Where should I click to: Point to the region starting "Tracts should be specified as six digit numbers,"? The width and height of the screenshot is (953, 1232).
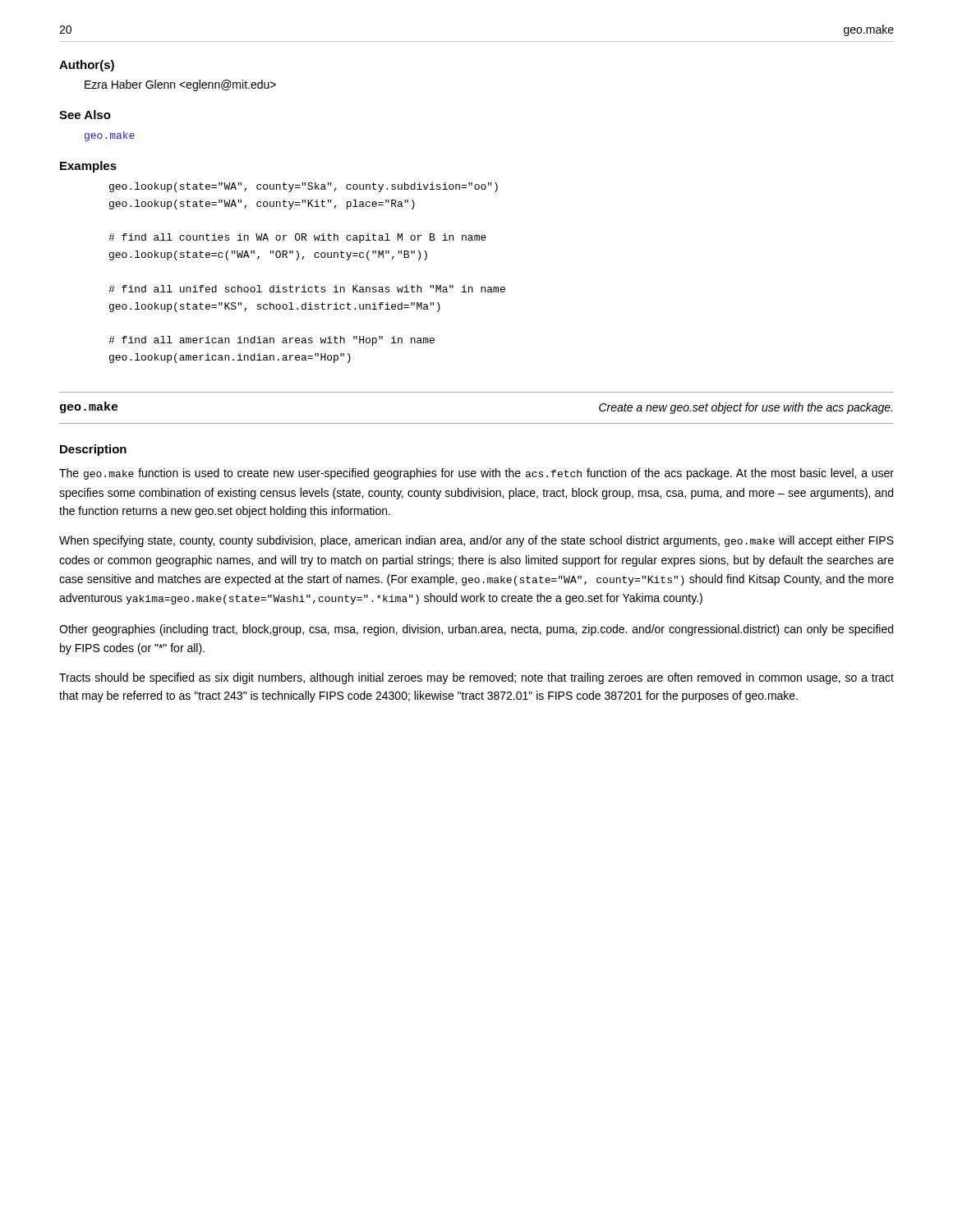click(476, 687)
